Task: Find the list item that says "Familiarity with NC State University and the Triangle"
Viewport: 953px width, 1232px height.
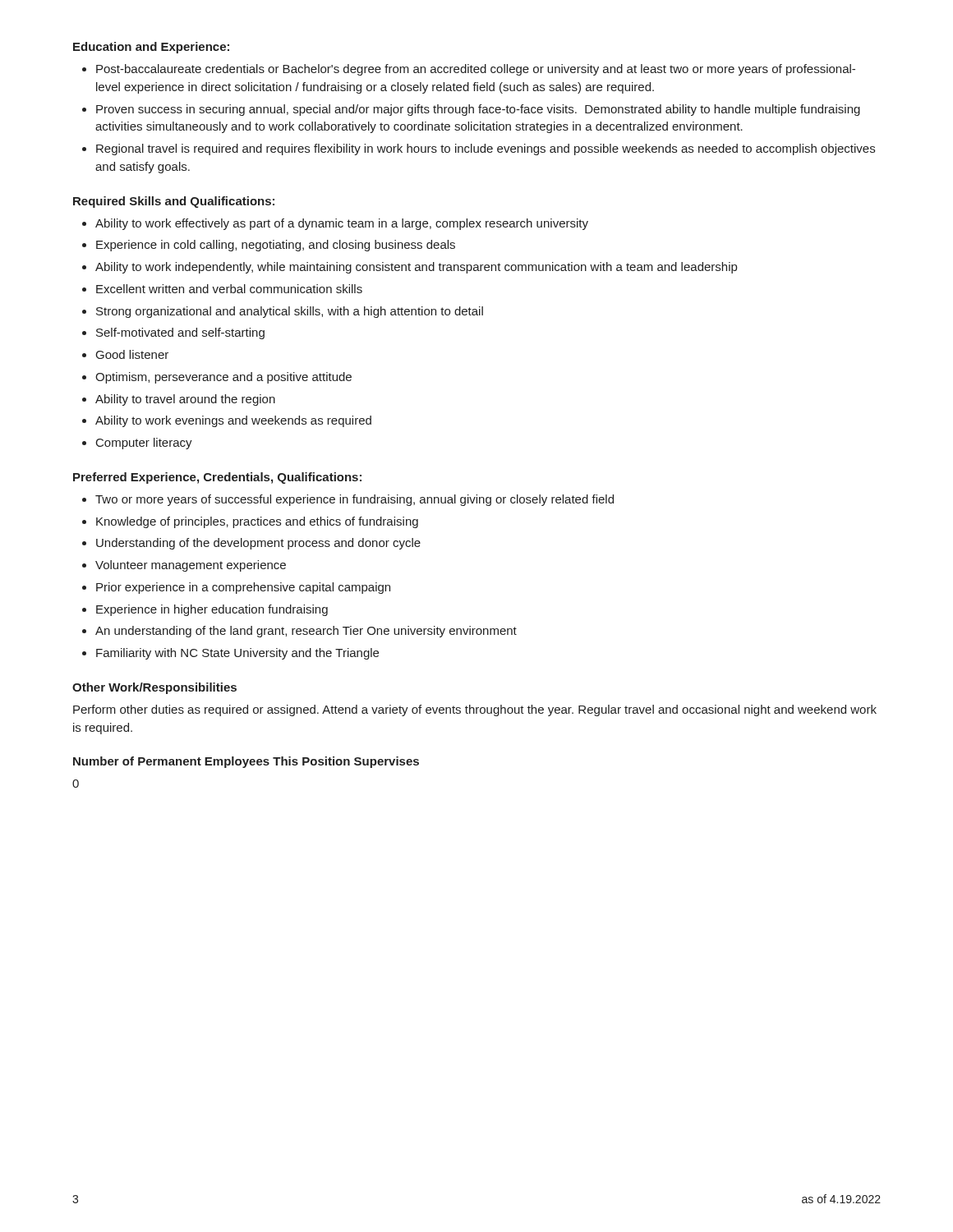Action: click(x=237, y=653)
